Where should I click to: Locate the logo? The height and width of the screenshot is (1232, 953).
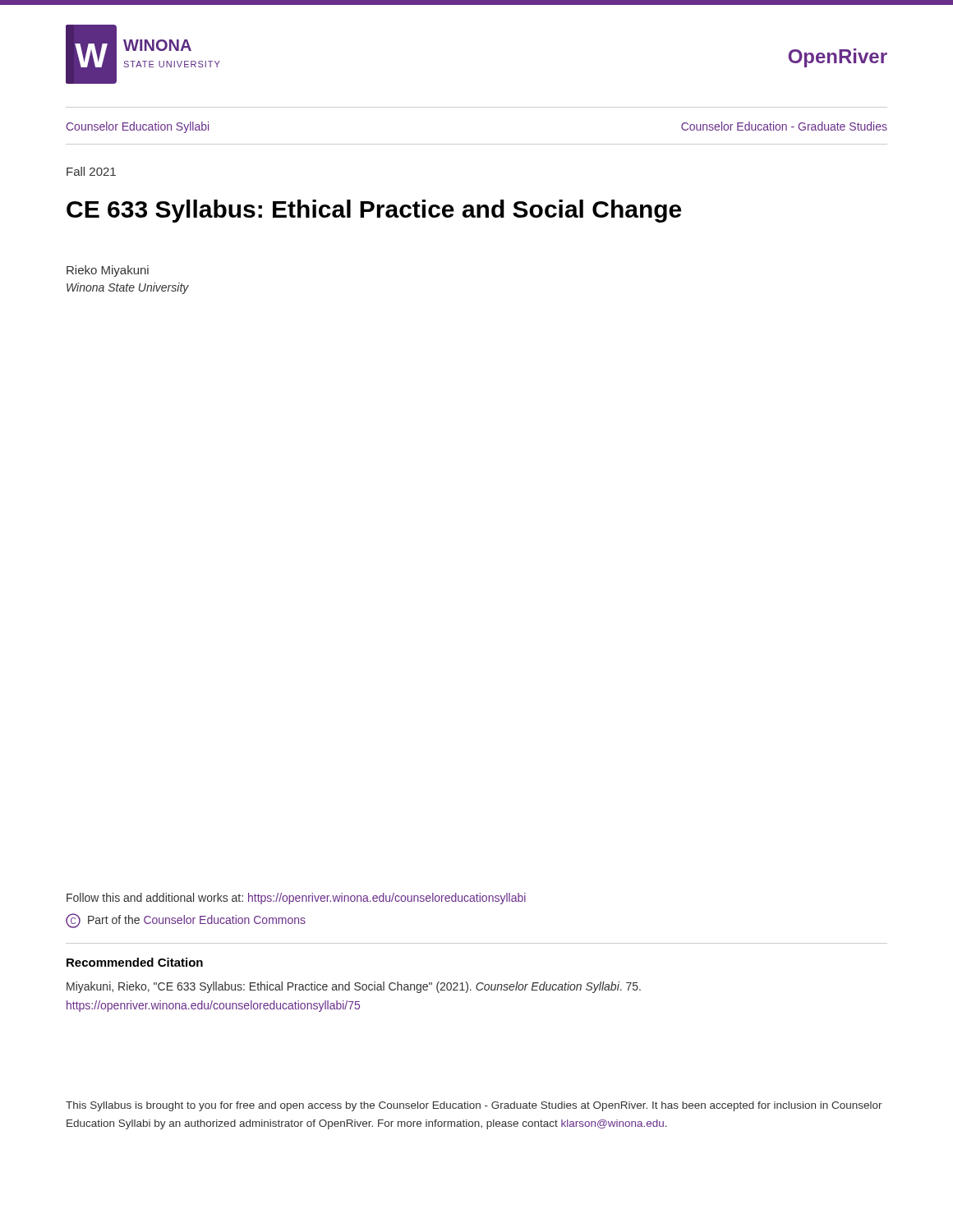pos(144,61)
